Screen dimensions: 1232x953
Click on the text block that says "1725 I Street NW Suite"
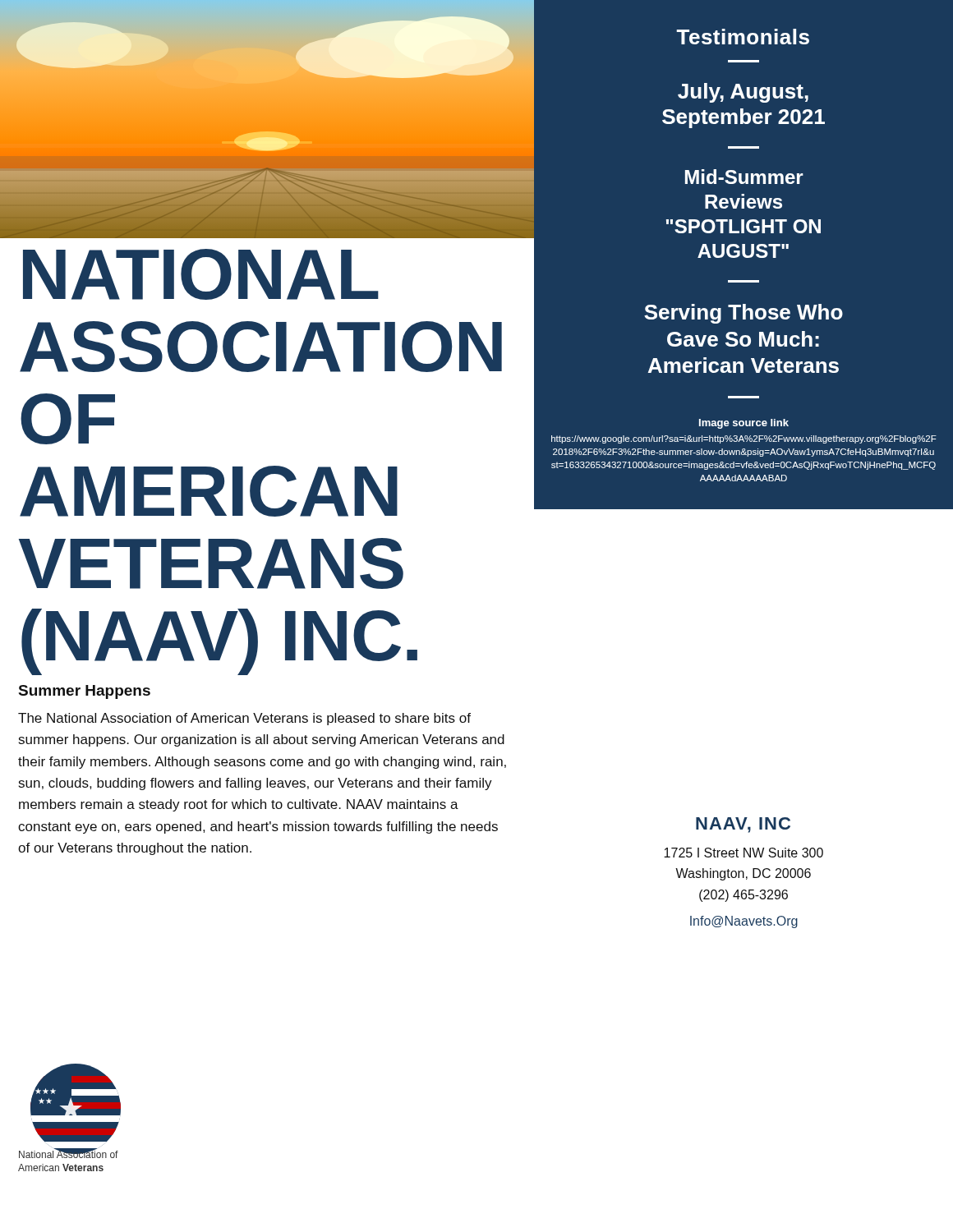point(743,874)
